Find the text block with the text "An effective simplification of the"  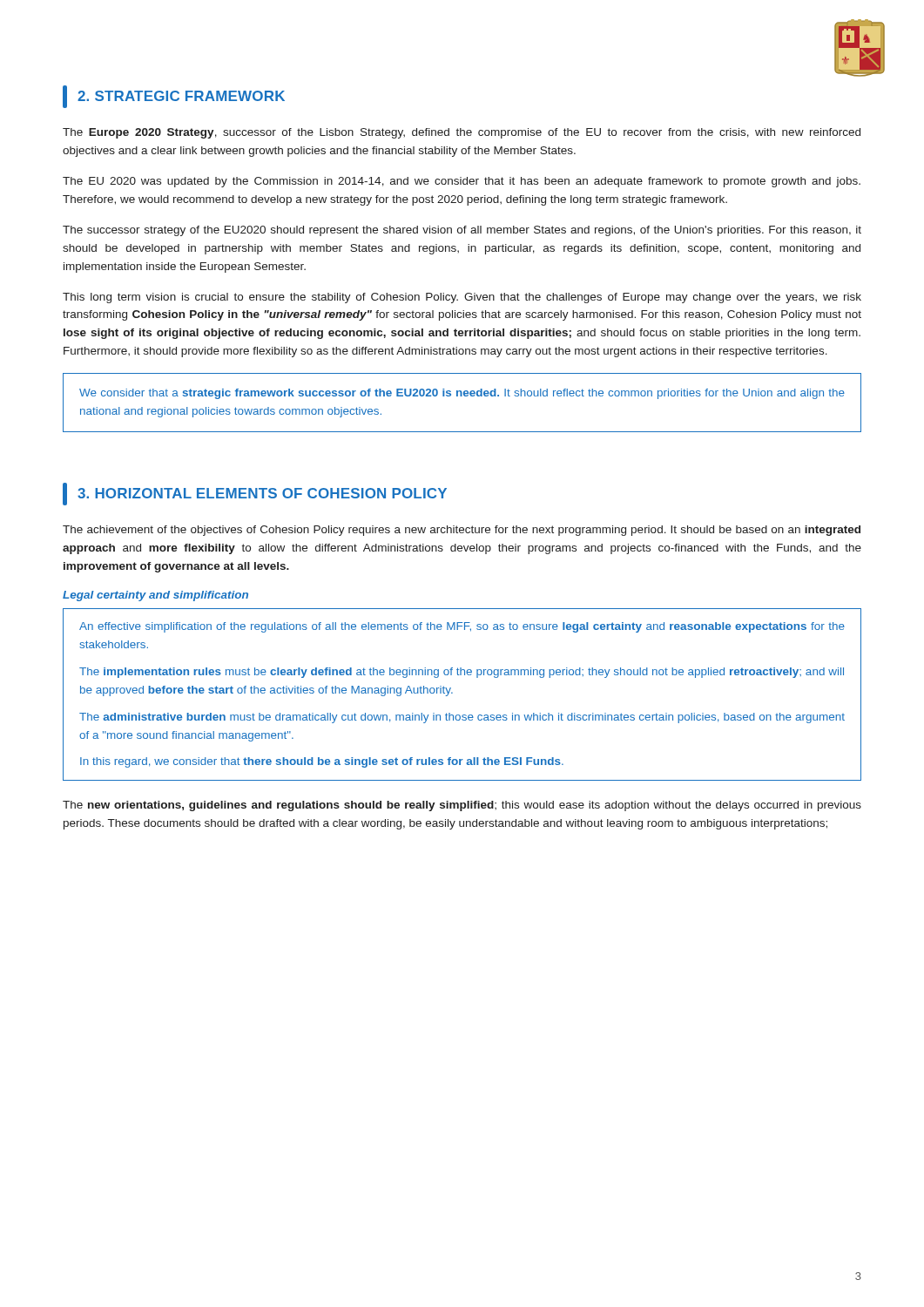click(462, 635)
